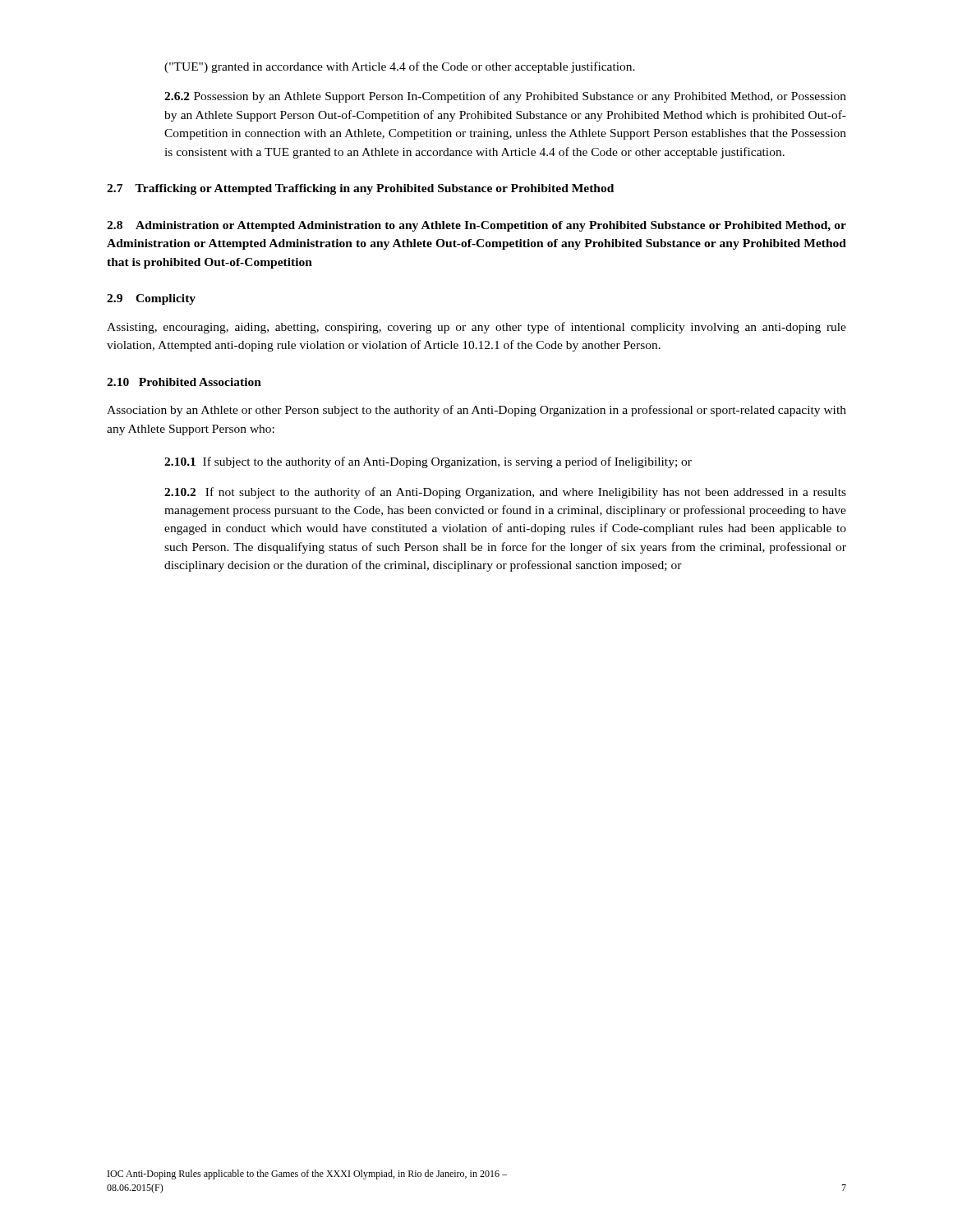The image size is (953, 1232).
Task: Find the section header that reads "2.8 Administration or Attempted Administration to any"
Action: (x=476, y=243)
